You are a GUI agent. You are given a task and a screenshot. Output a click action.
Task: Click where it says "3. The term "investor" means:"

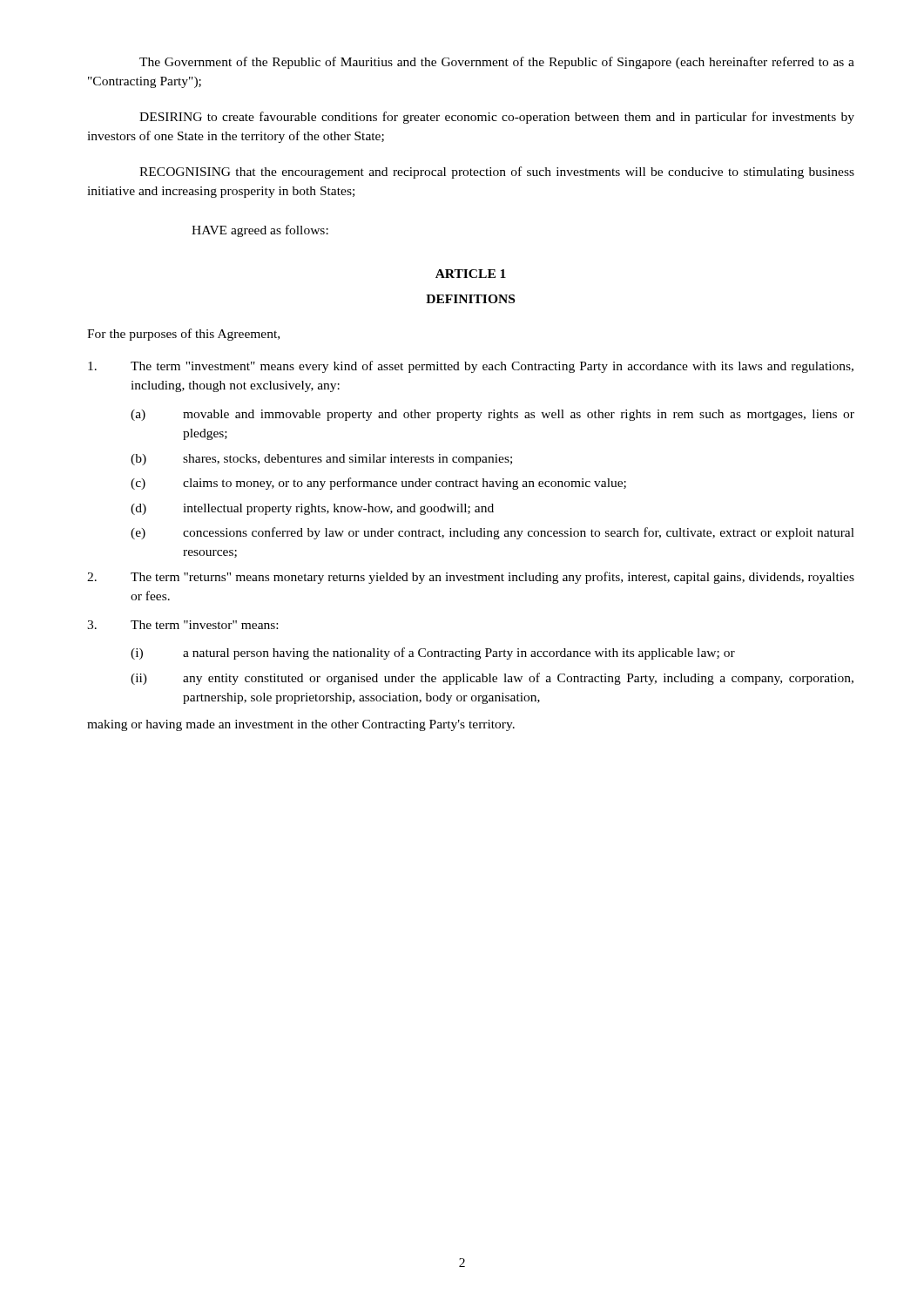click(x=182, y=625)
